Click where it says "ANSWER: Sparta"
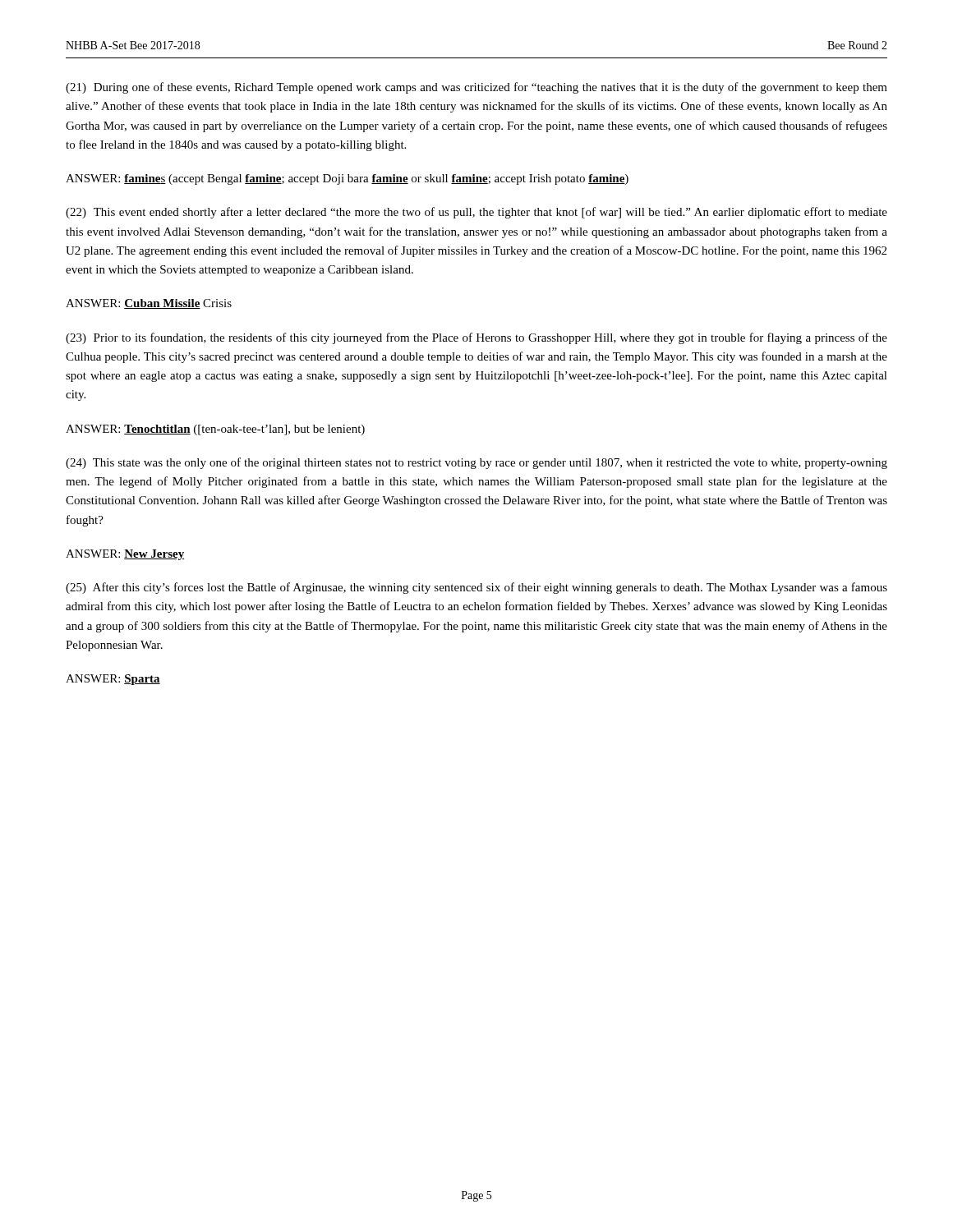Screen dimensions: 1232x953 (113, 678)
